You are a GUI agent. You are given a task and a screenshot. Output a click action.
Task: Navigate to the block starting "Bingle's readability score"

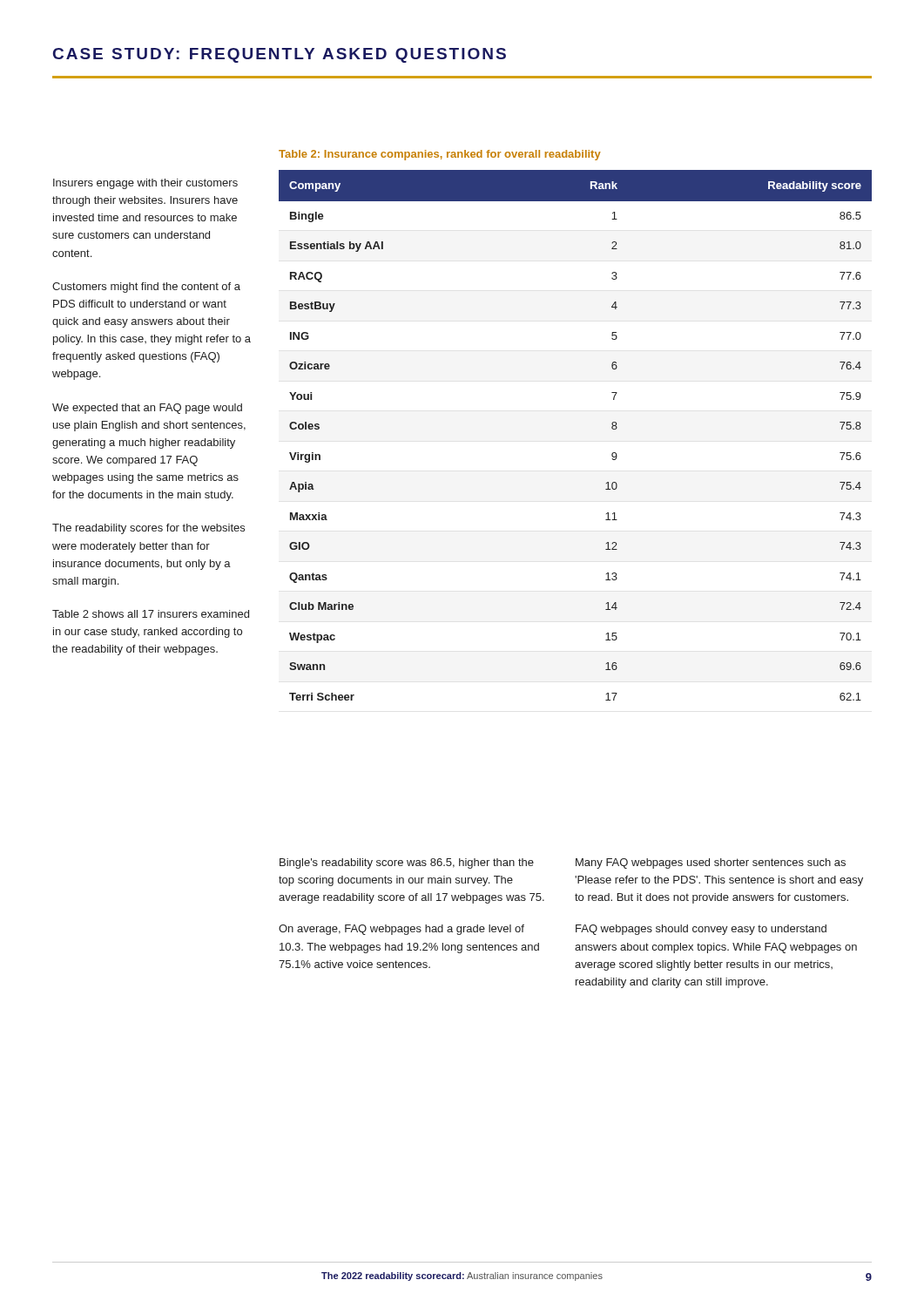[x=407, y=863]
